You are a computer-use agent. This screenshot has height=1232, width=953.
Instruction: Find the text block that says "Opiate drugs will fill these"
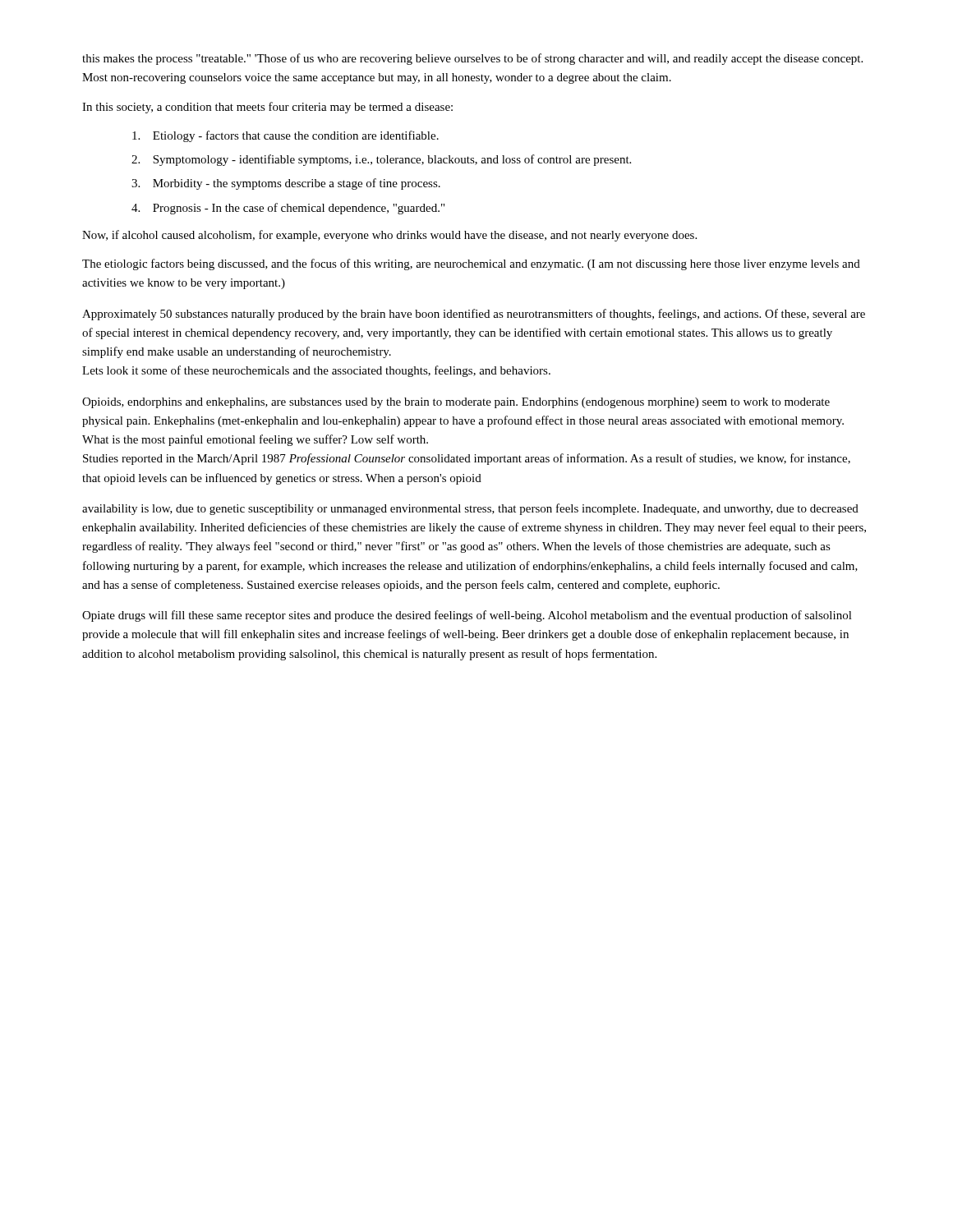point(467,634)
